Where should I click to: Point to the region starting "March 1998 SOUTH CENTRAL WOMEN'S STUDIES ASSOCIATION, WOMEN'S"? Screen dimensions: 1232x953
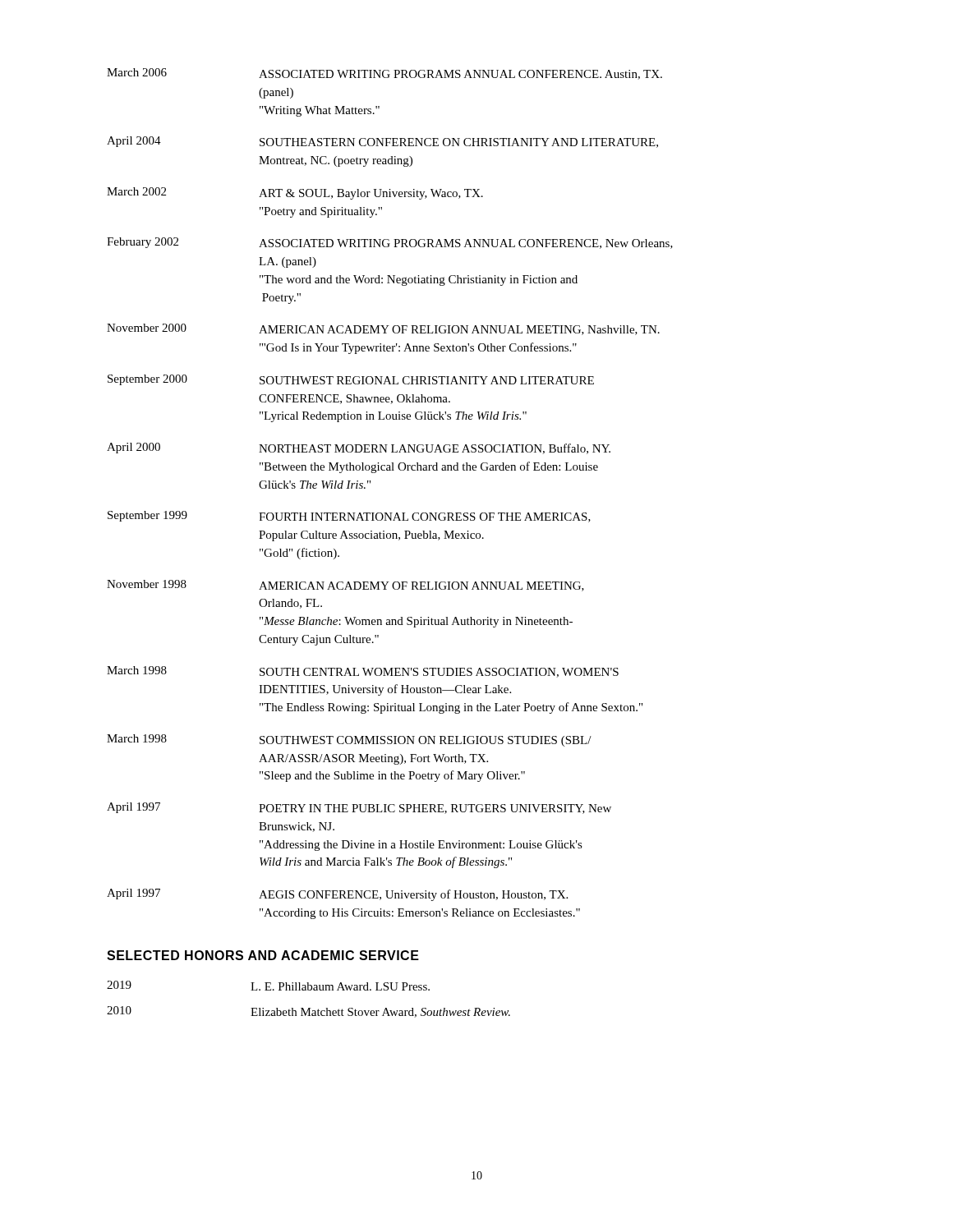coord(476,690)
